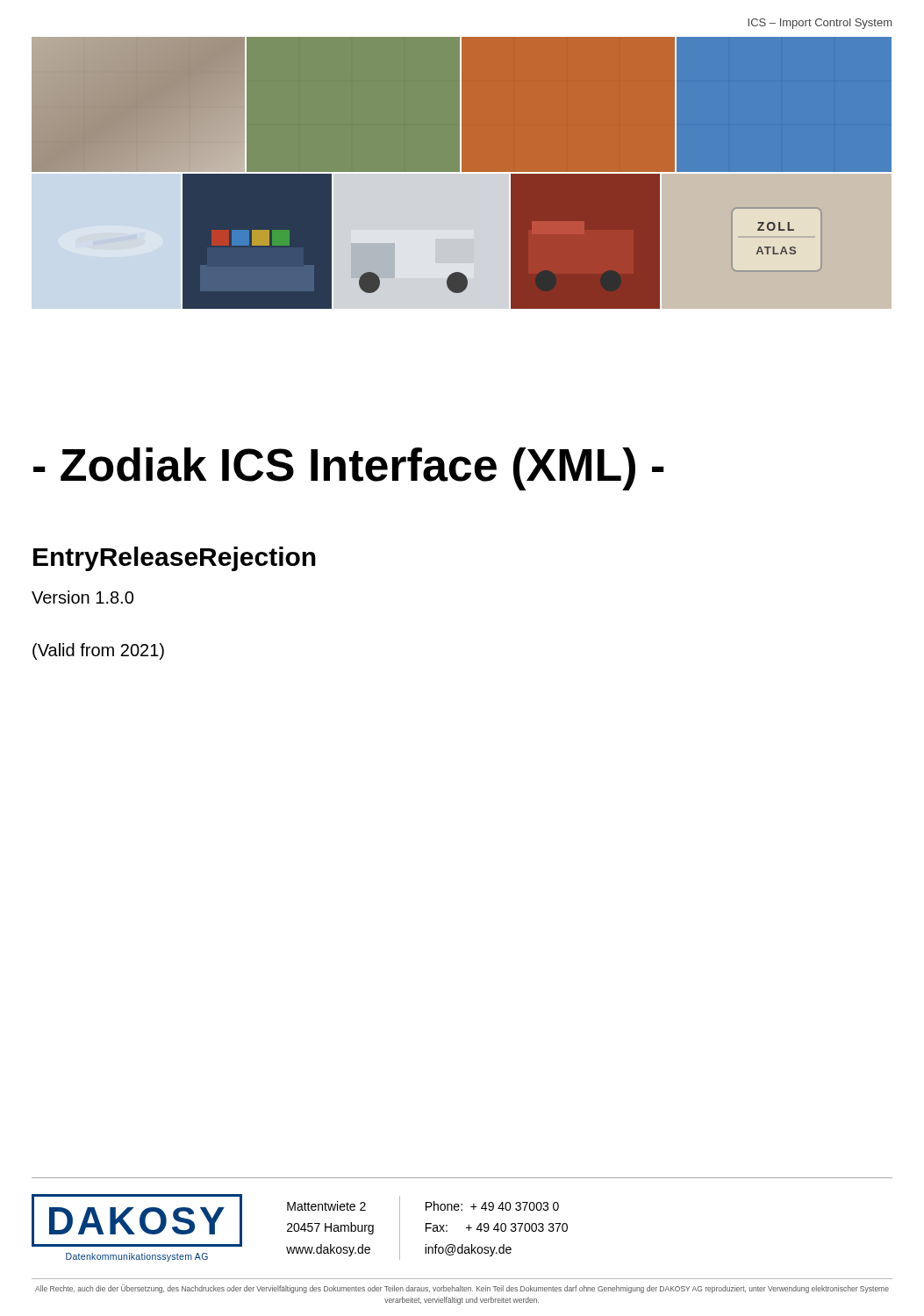Click on the passage starting "Mattentwiete 2 20457"

point(330,1228)
